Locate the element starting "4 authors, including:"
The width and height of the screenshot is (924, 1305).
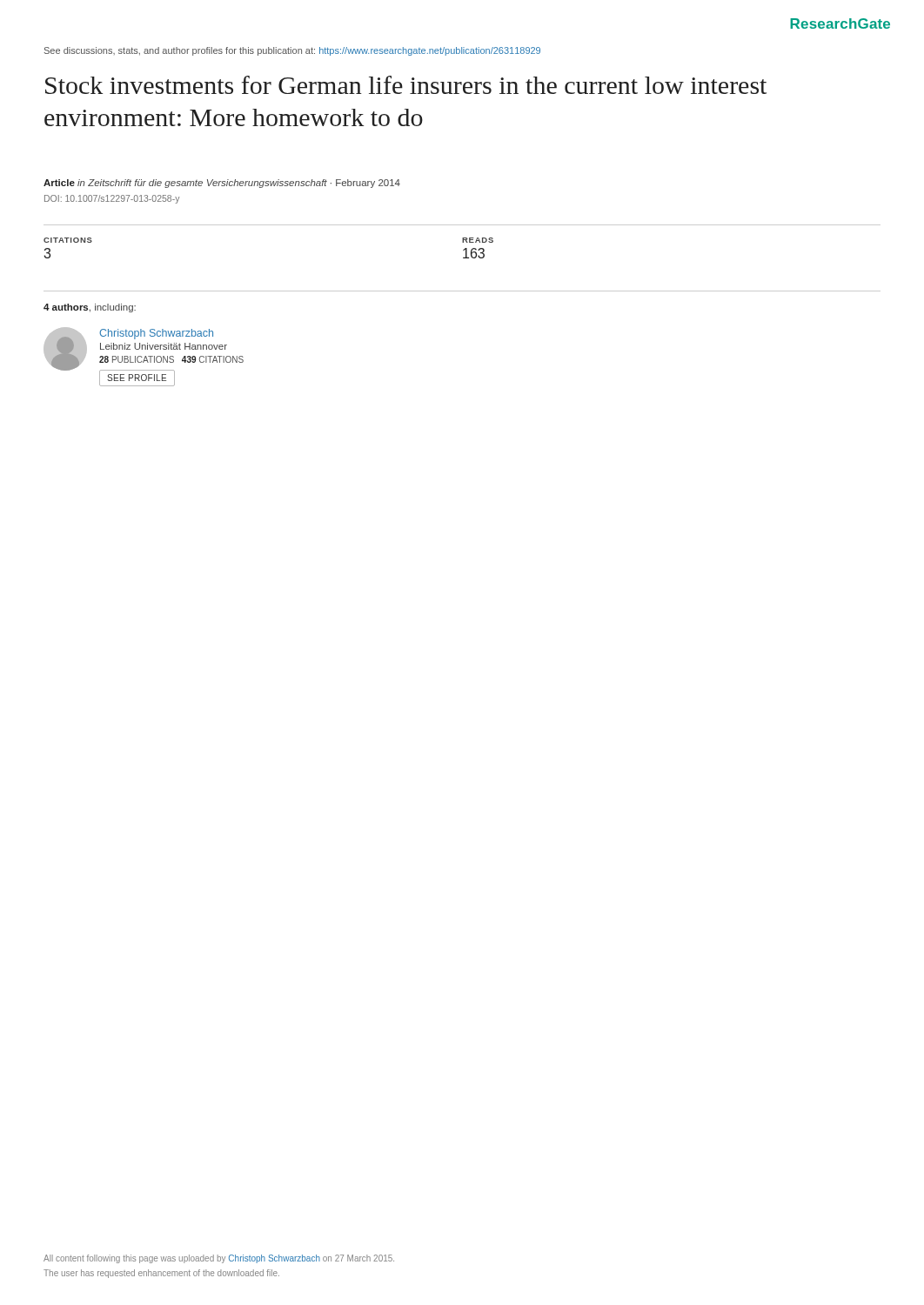[90, 307]
